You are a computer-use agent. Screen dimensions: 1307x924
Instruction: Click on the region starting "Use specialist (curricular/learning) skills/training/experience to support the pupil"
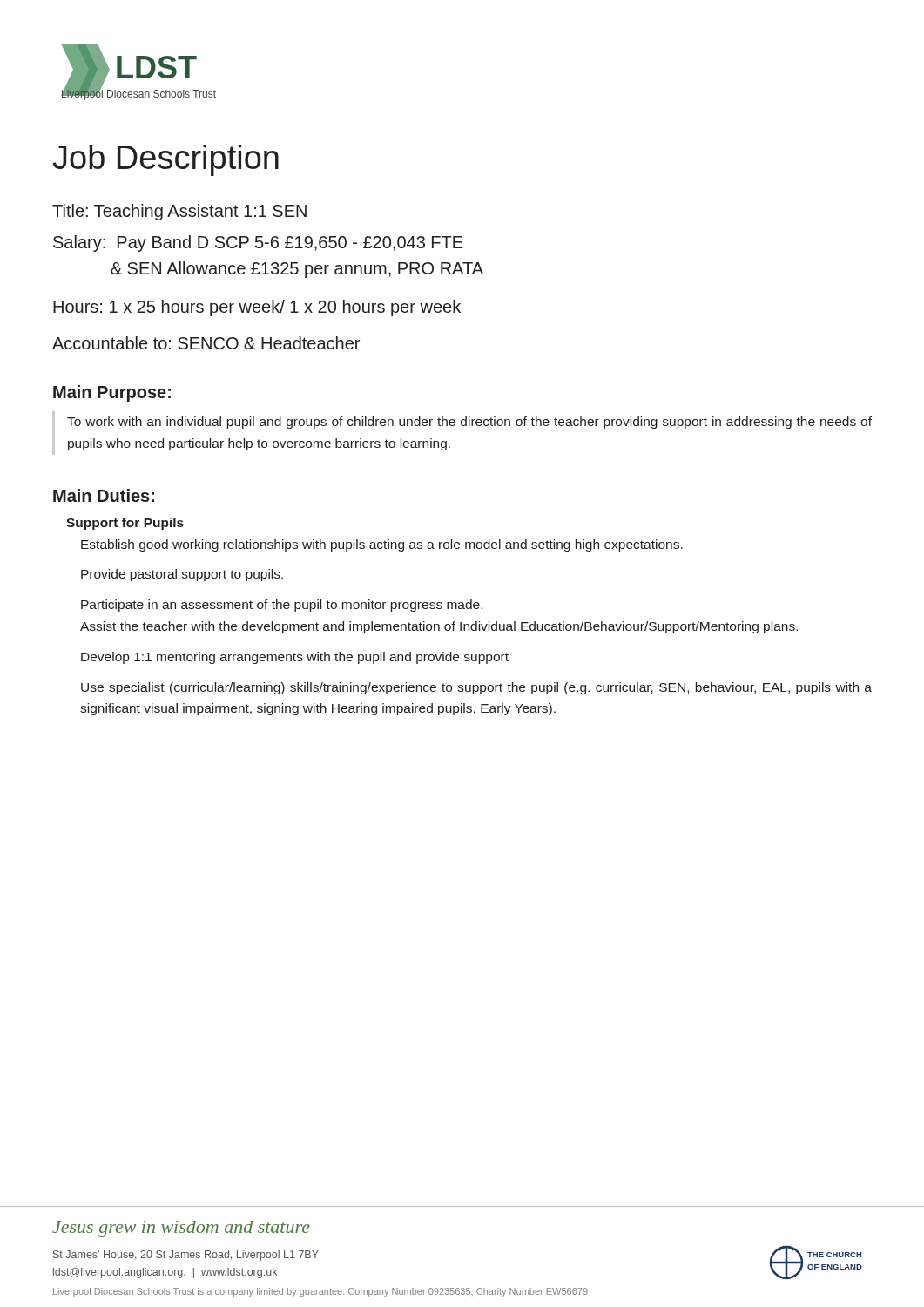point(476,697)
